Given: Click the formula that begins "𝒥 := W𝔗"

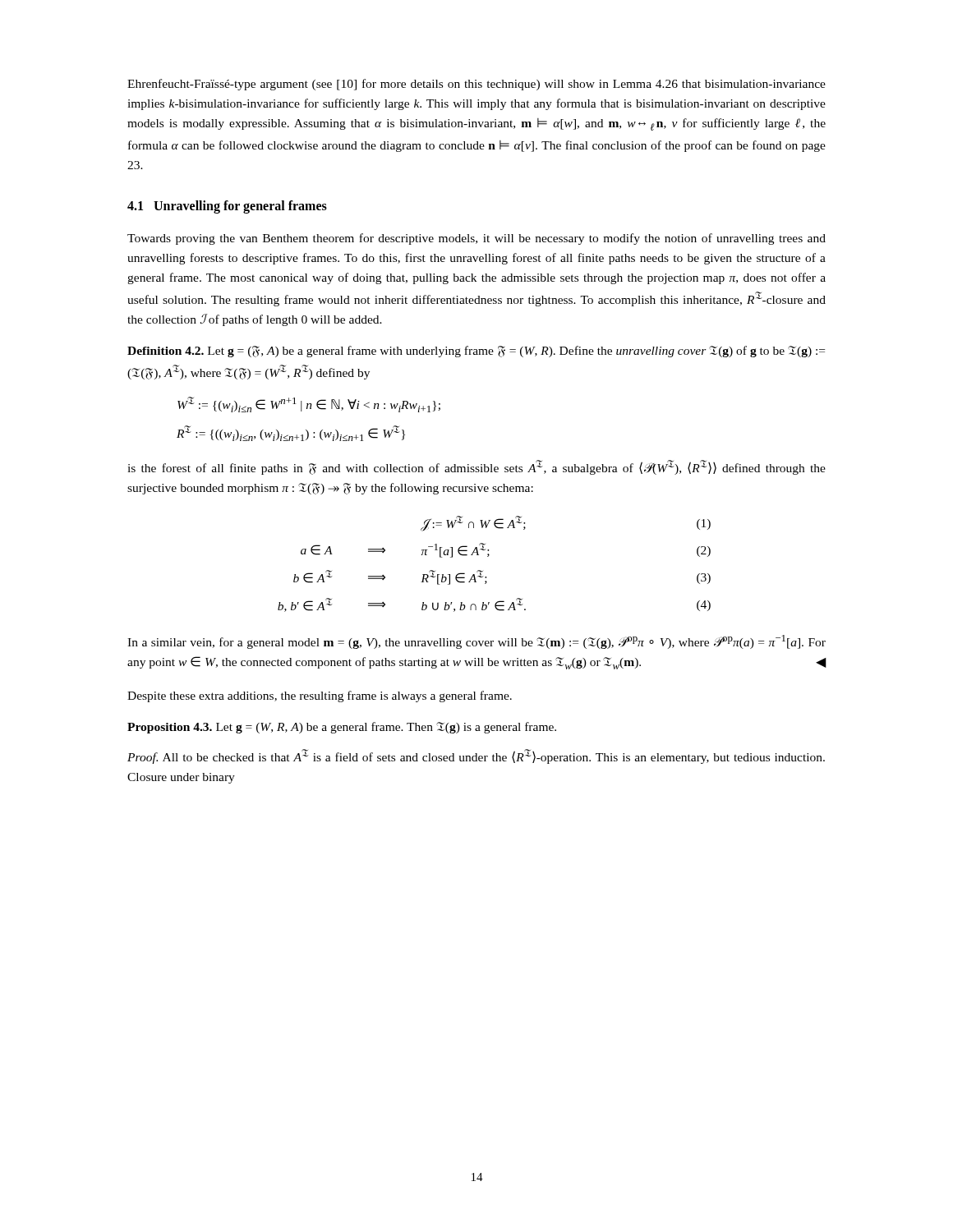Looking at the screenshot, I should [x=476, y=564].
